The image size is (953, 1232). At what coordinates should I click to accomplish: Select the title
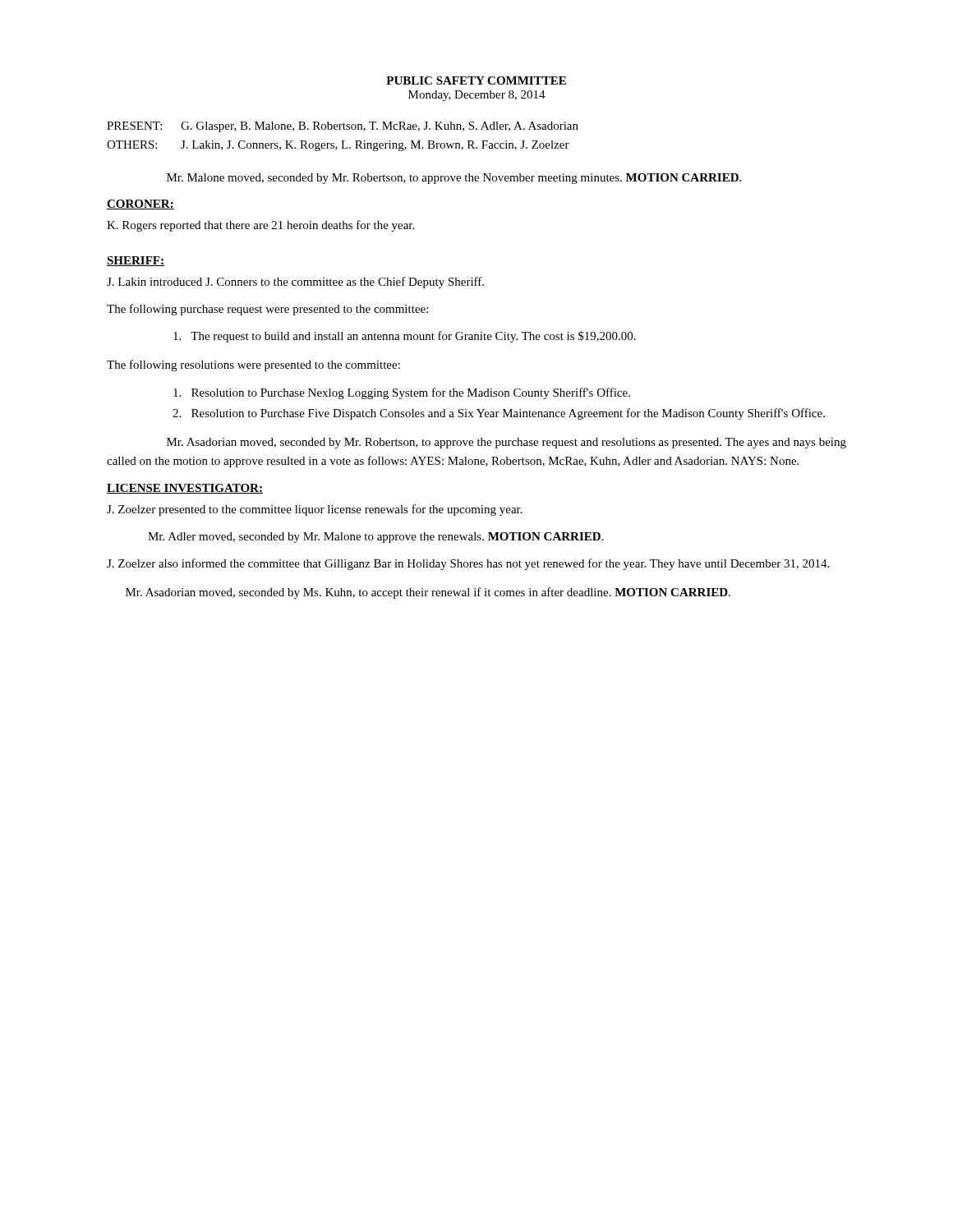(476, 88)
